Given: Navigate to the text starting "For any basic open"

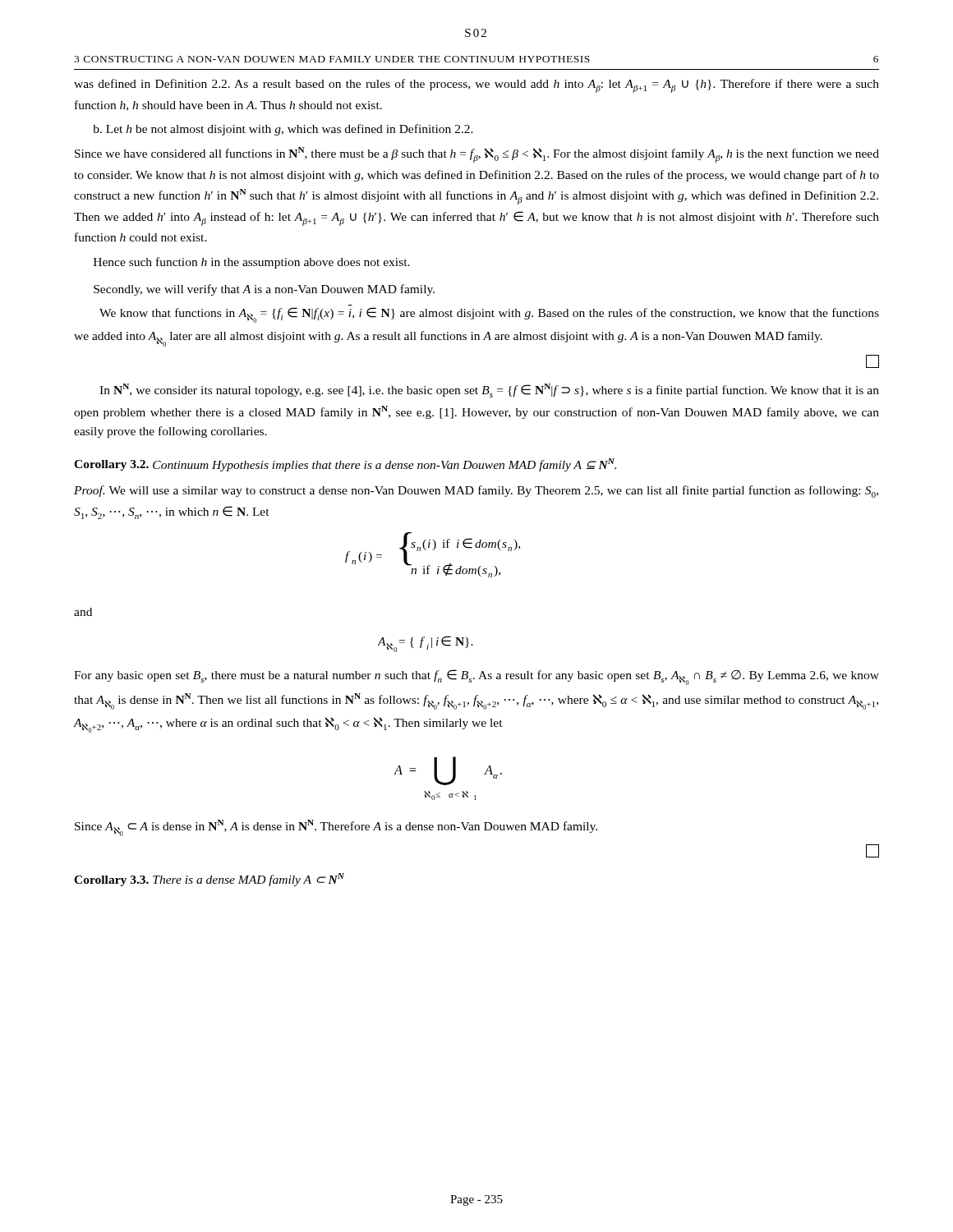Looking at the screenshot, I should tap(476, 701).
